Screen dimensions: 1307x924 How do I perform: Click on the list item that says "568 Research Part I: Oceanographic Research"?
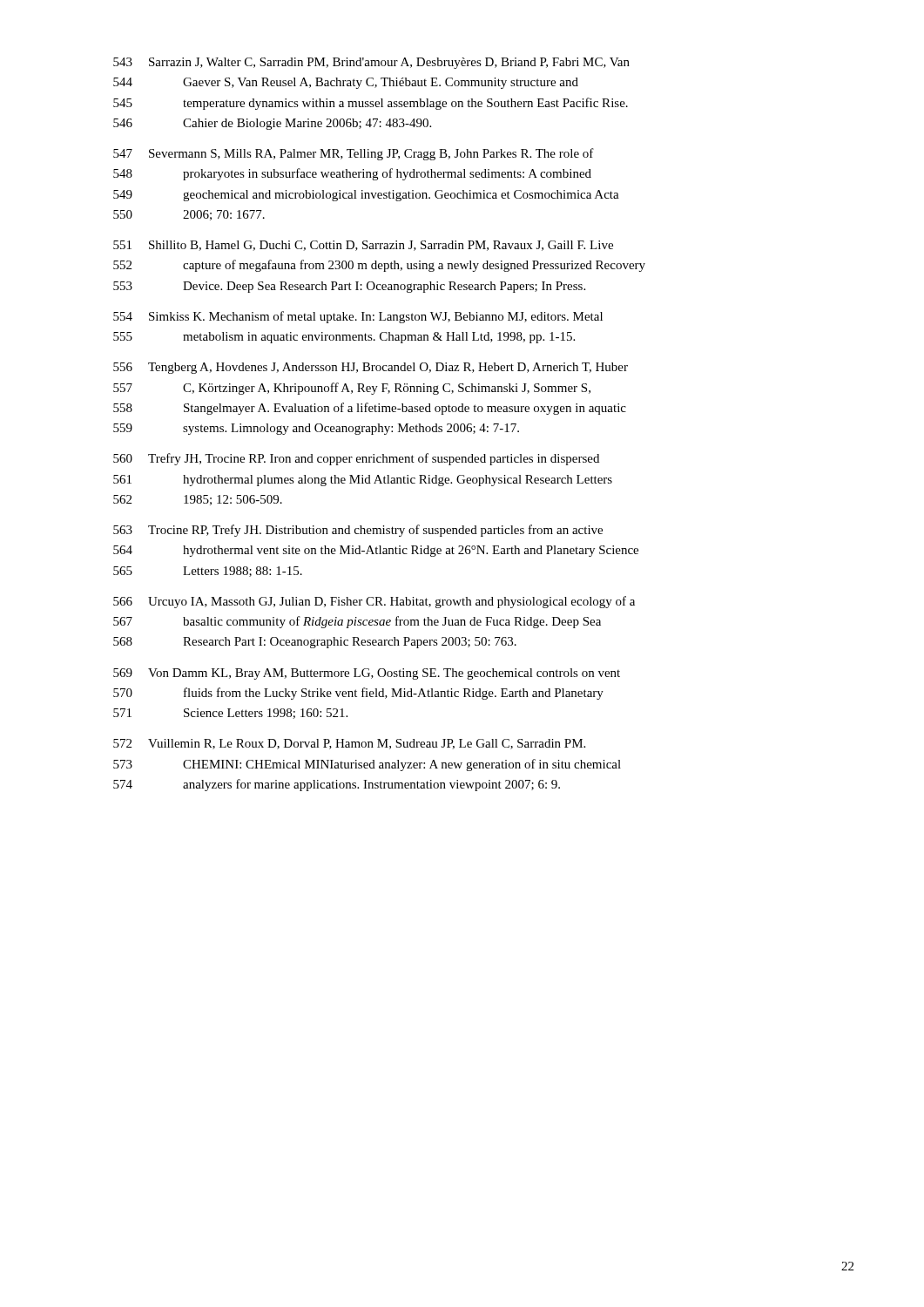pyautogui.click(x=471, y=642)
